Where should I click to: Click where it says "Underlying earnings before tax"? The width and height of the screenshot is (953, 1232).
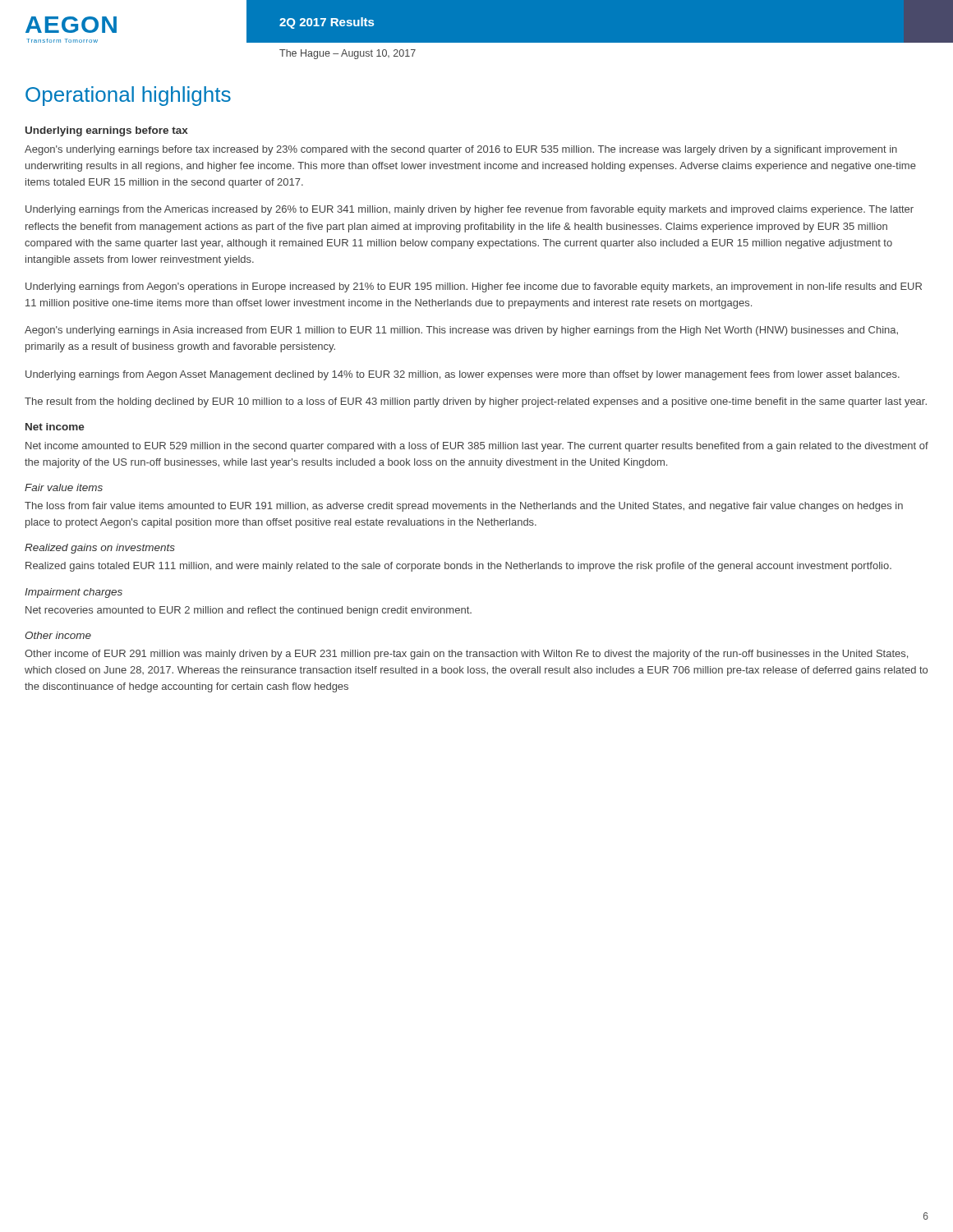[x=106, y=130]
